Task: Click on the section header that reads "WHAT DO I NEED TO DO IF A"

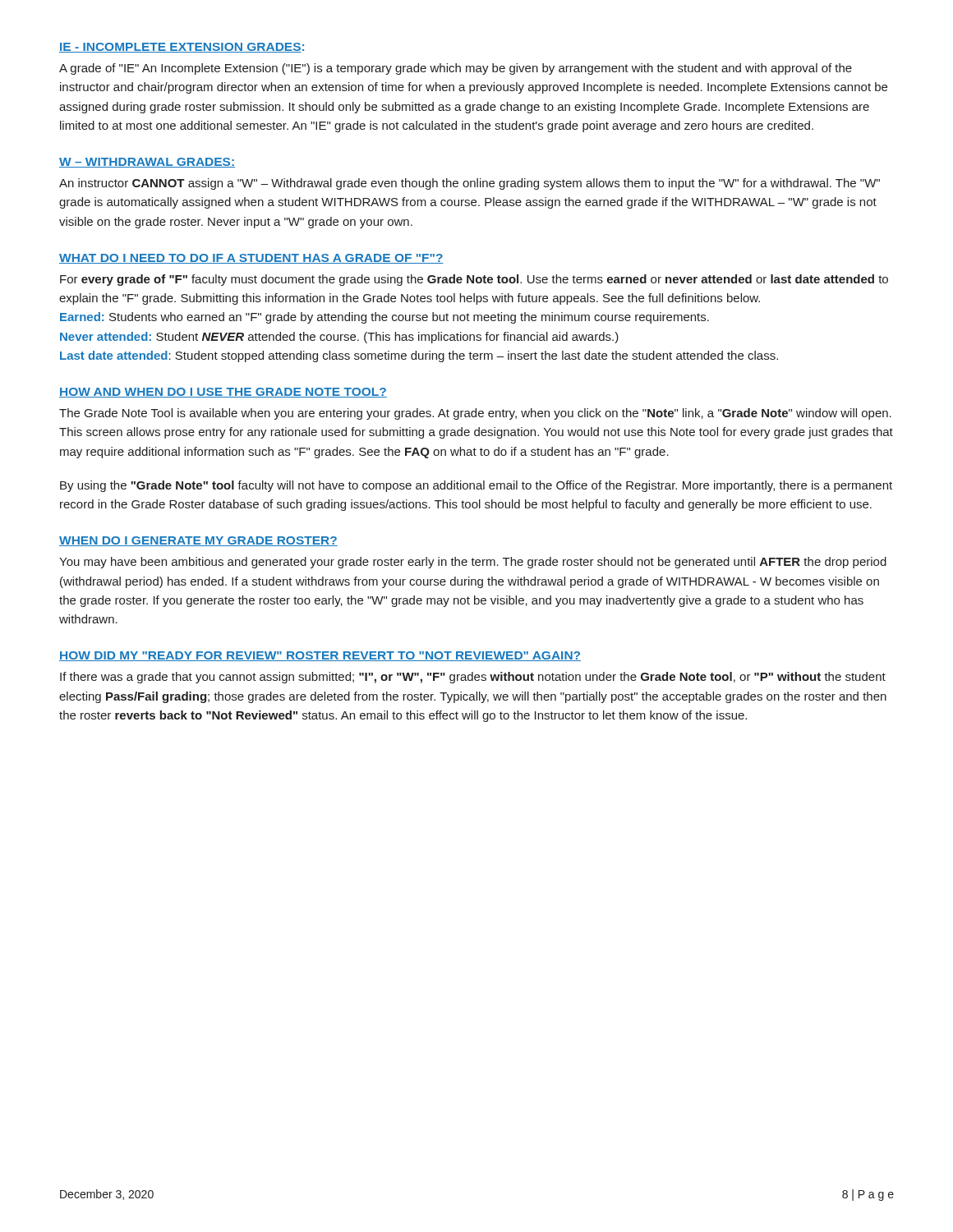Action: tap(251, 257)
